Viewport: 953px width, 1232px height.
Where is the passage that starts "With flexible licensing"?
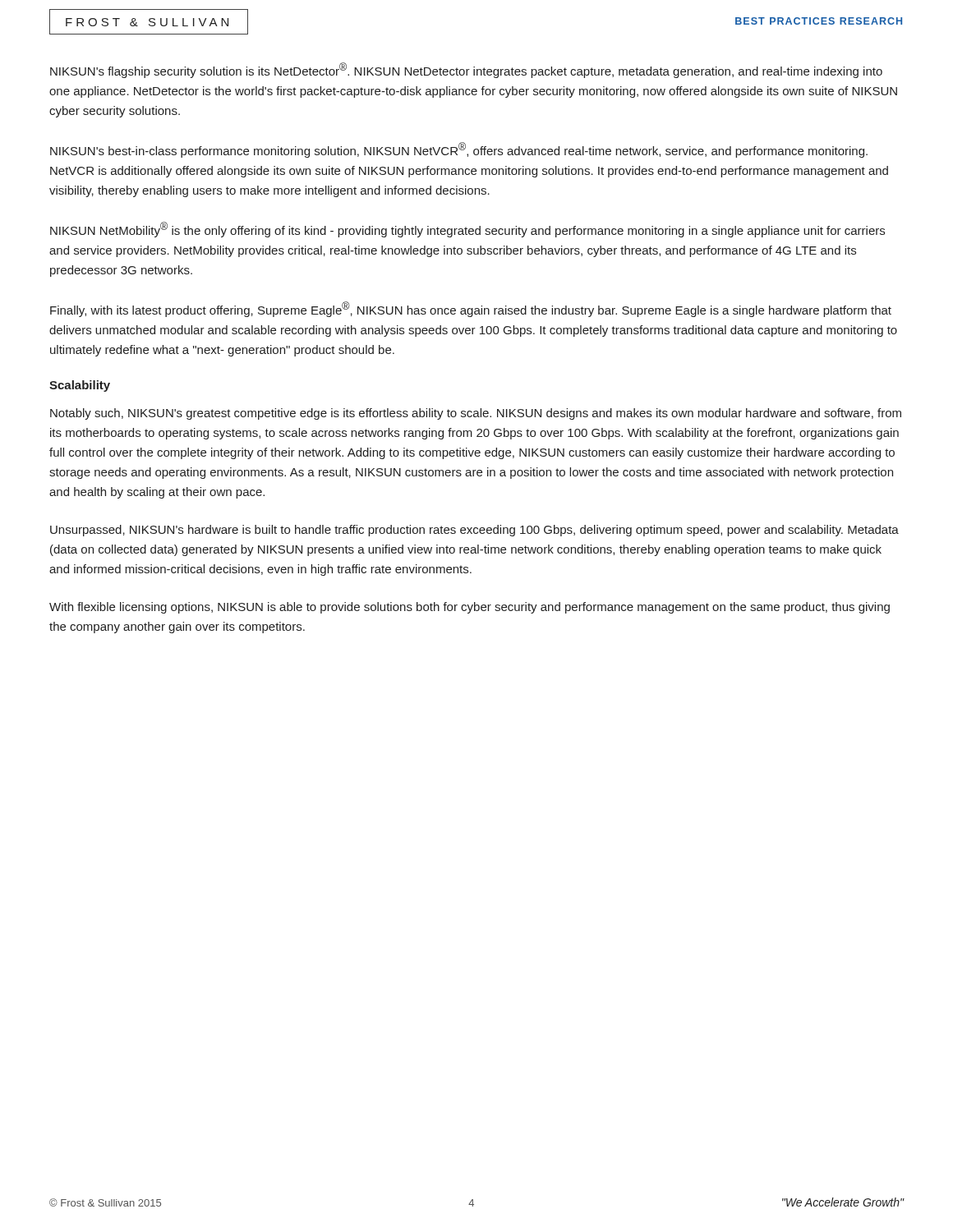tap(470, 616)
